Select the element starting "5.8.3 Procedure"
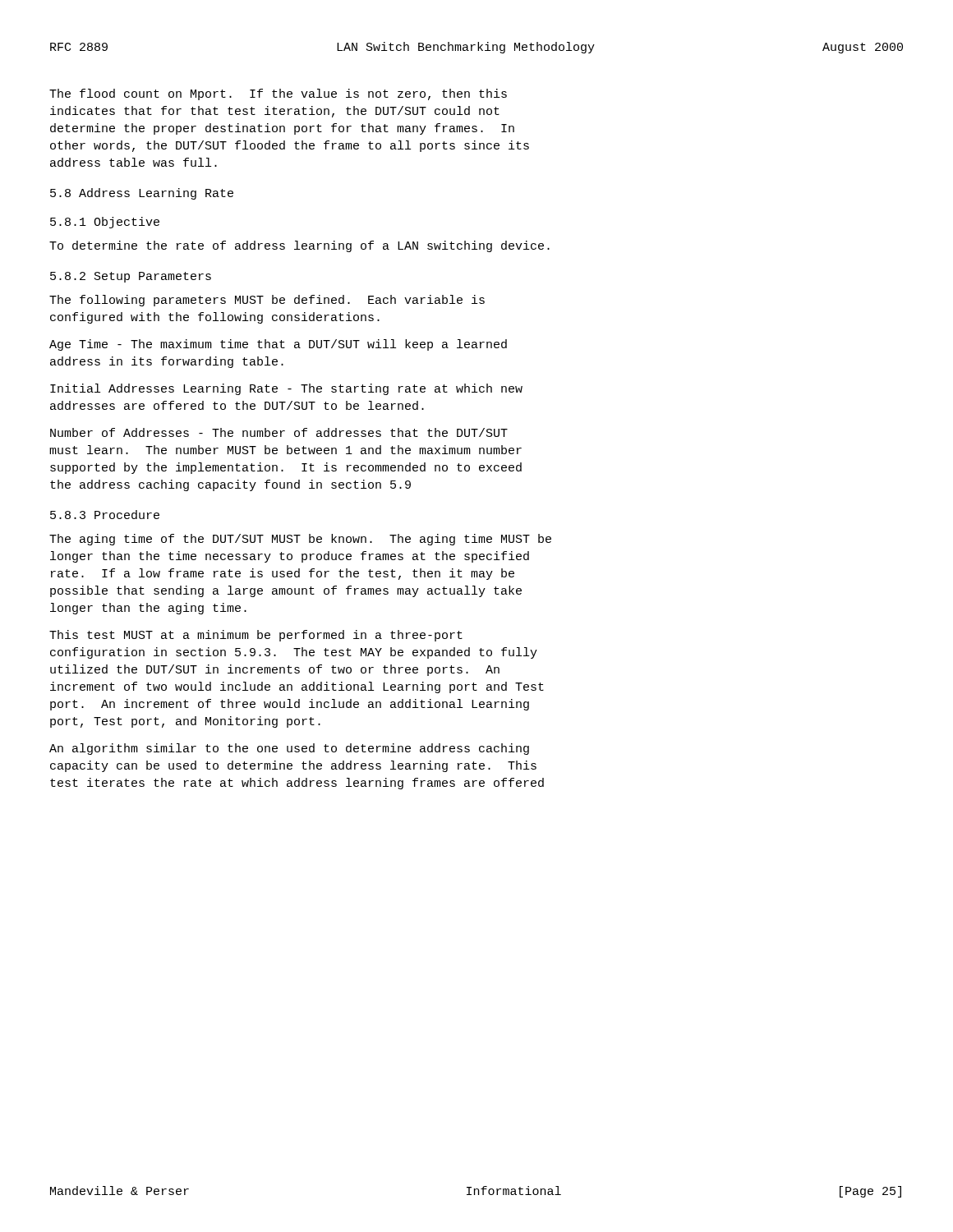Viewport: 953px width, 1232px height. pos(105,516)
